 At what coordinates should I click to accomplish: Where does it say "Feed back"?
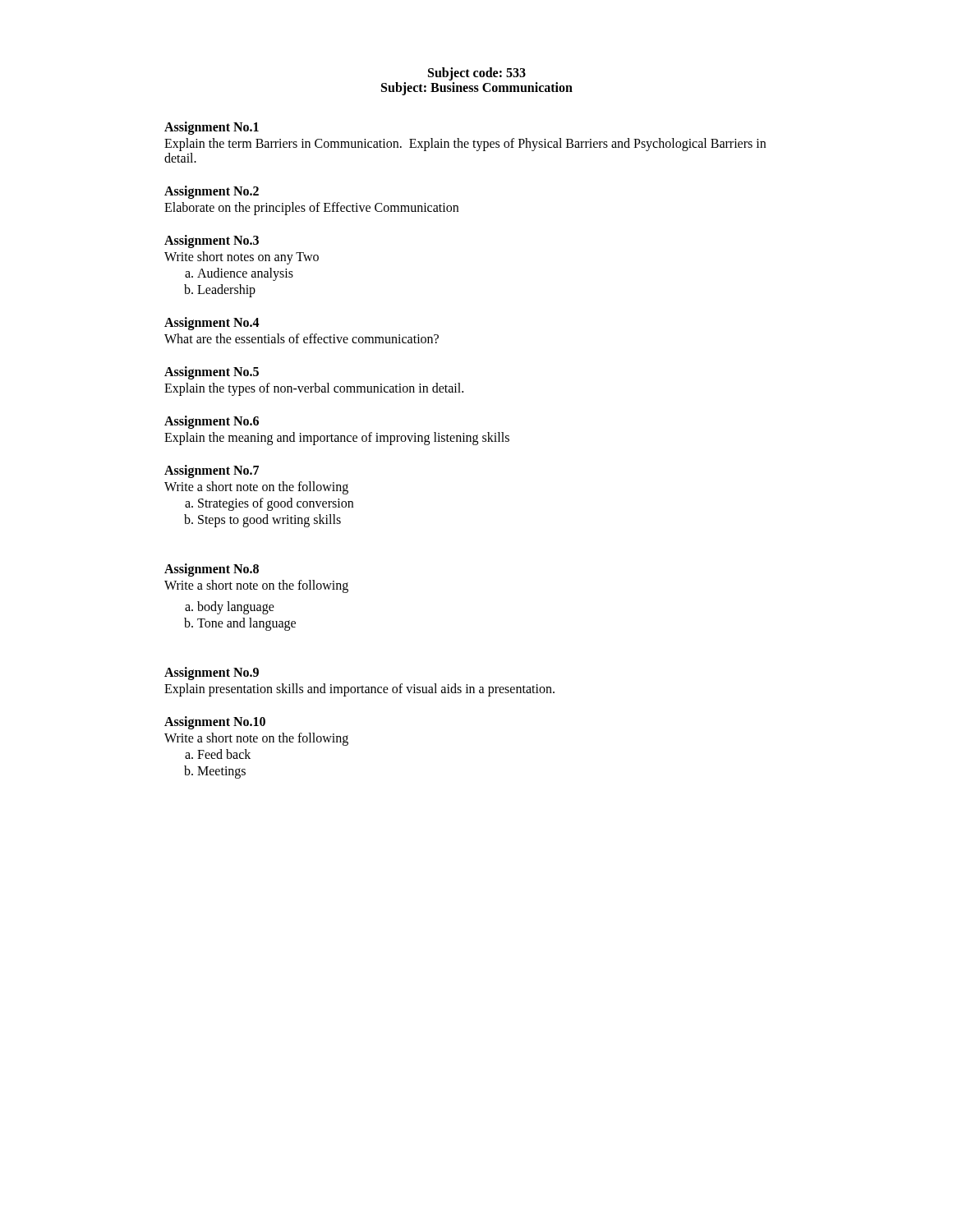point(224,754)
